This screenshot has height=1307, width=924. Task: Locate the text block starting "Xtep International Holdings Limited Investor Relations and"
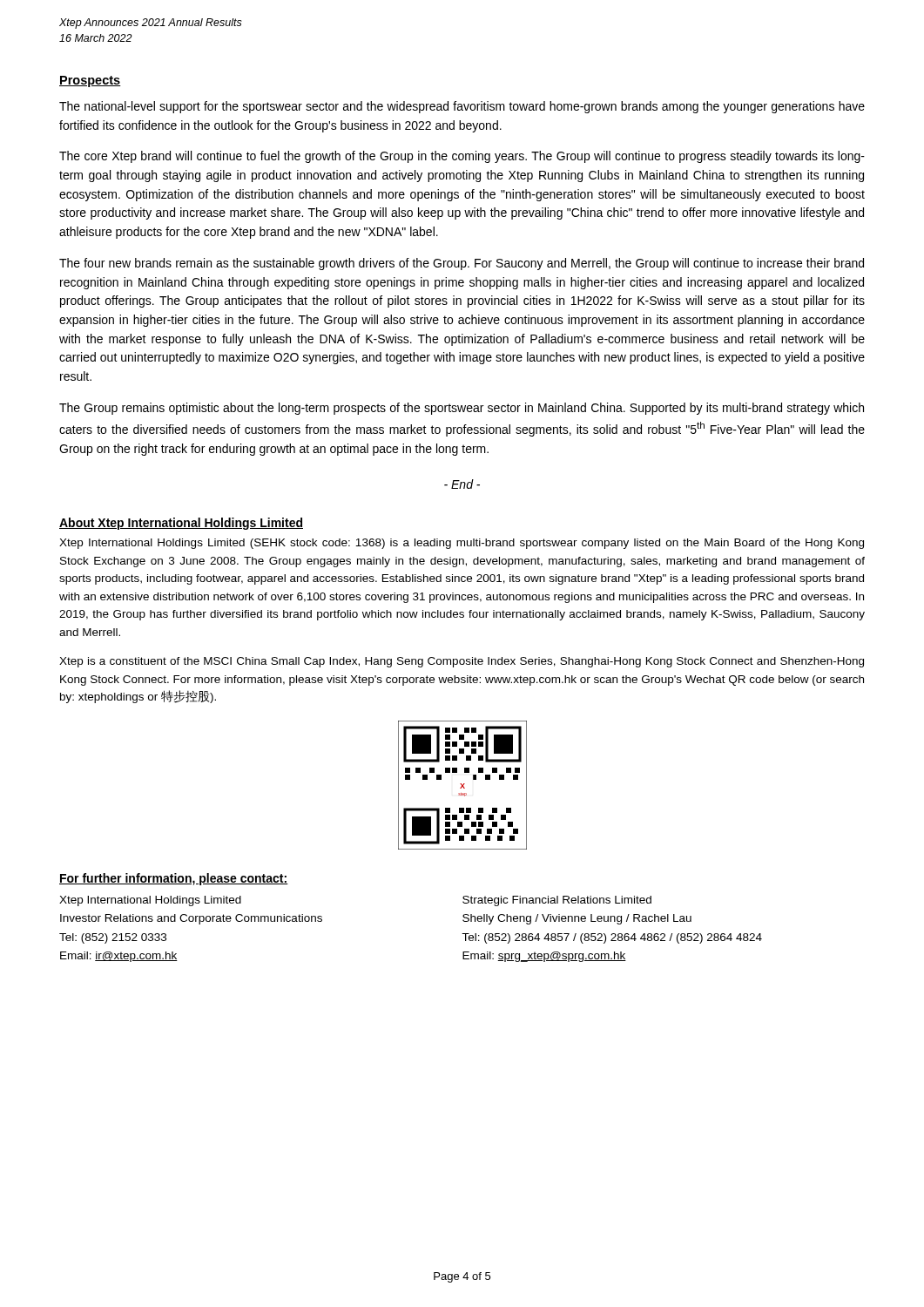point(462,928)
